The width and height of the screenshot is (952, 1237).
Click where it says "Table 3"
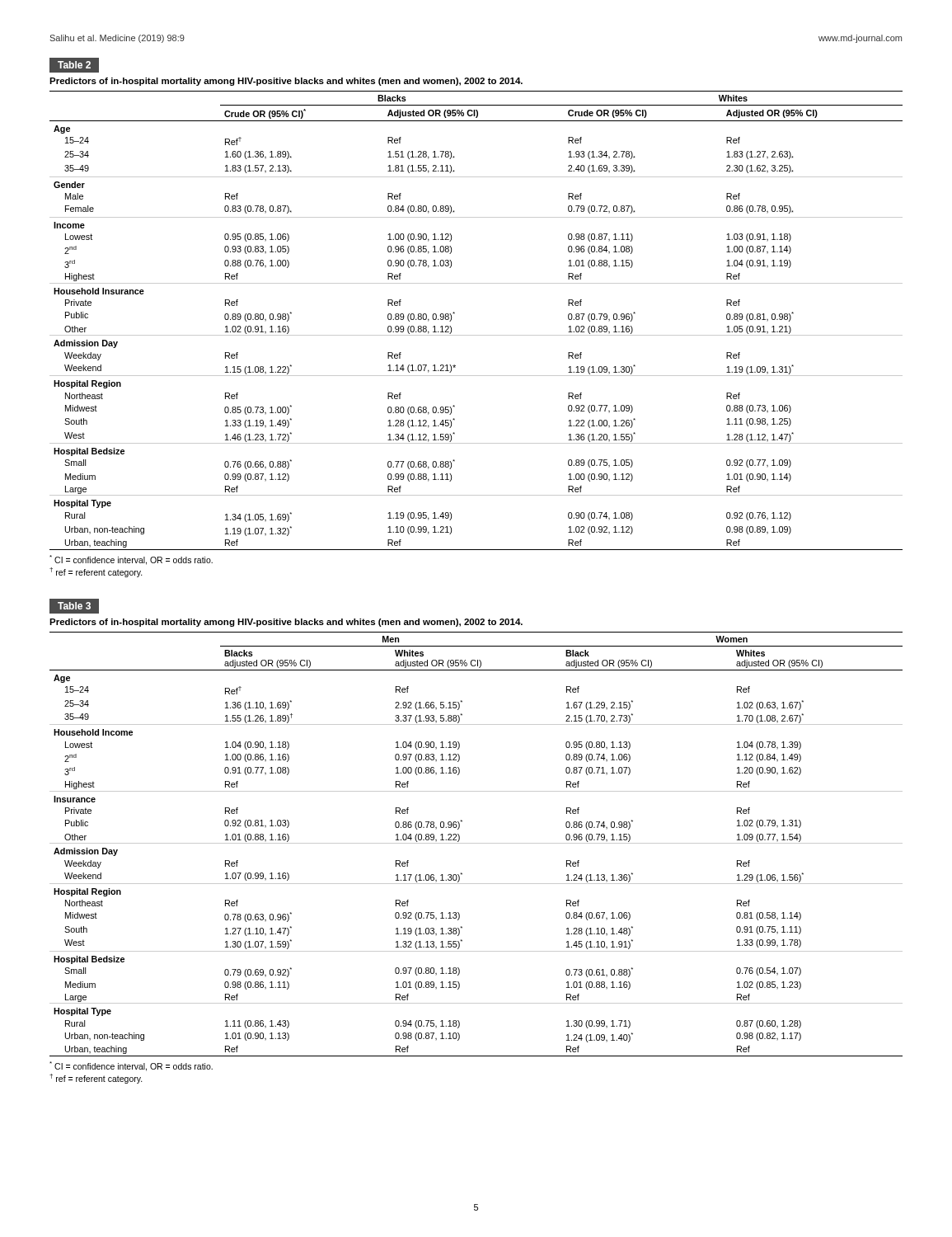point(74,606)
